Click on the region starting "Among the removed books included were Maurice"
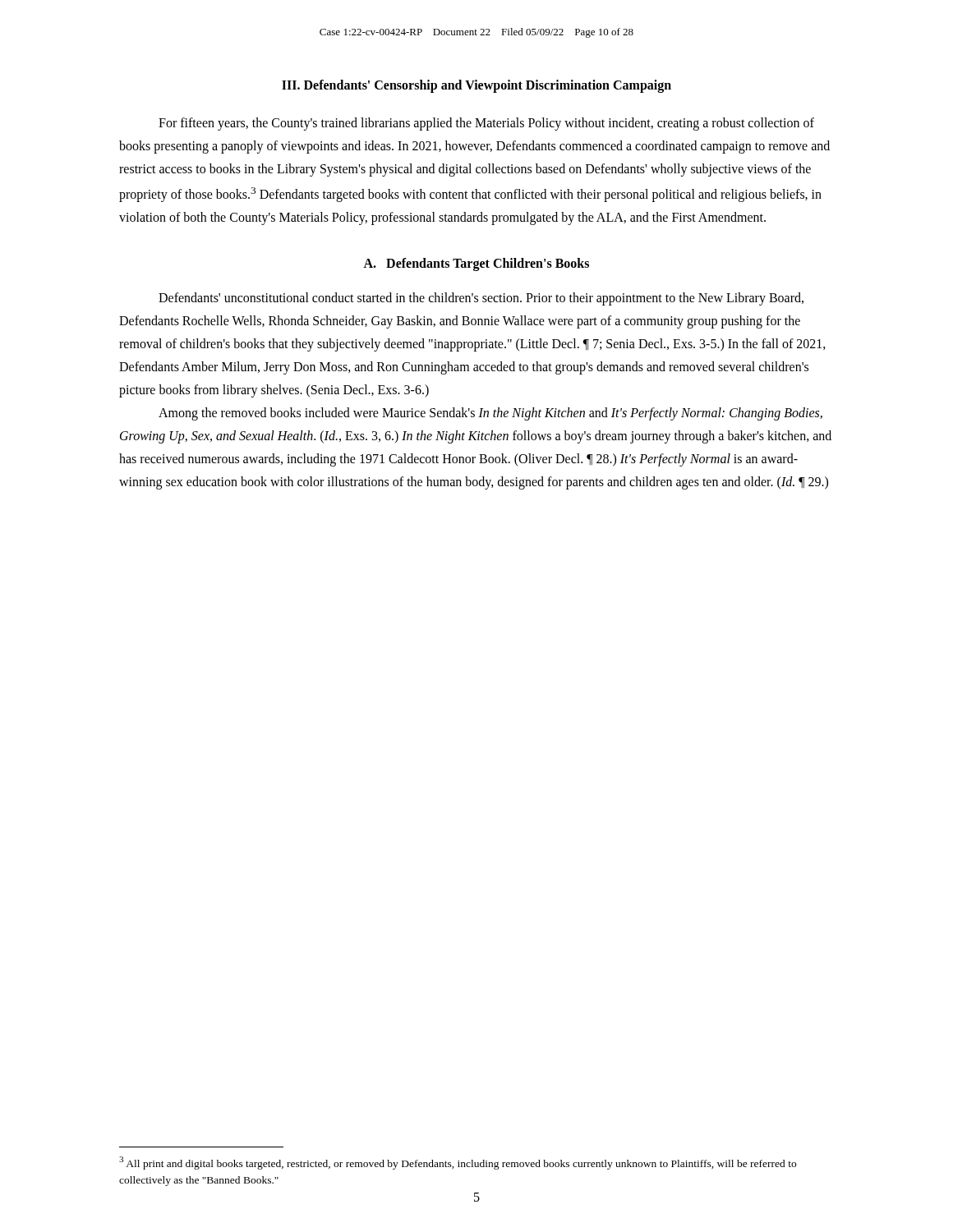The width and height of the screenshot is (953, 1232). point(475,448)
